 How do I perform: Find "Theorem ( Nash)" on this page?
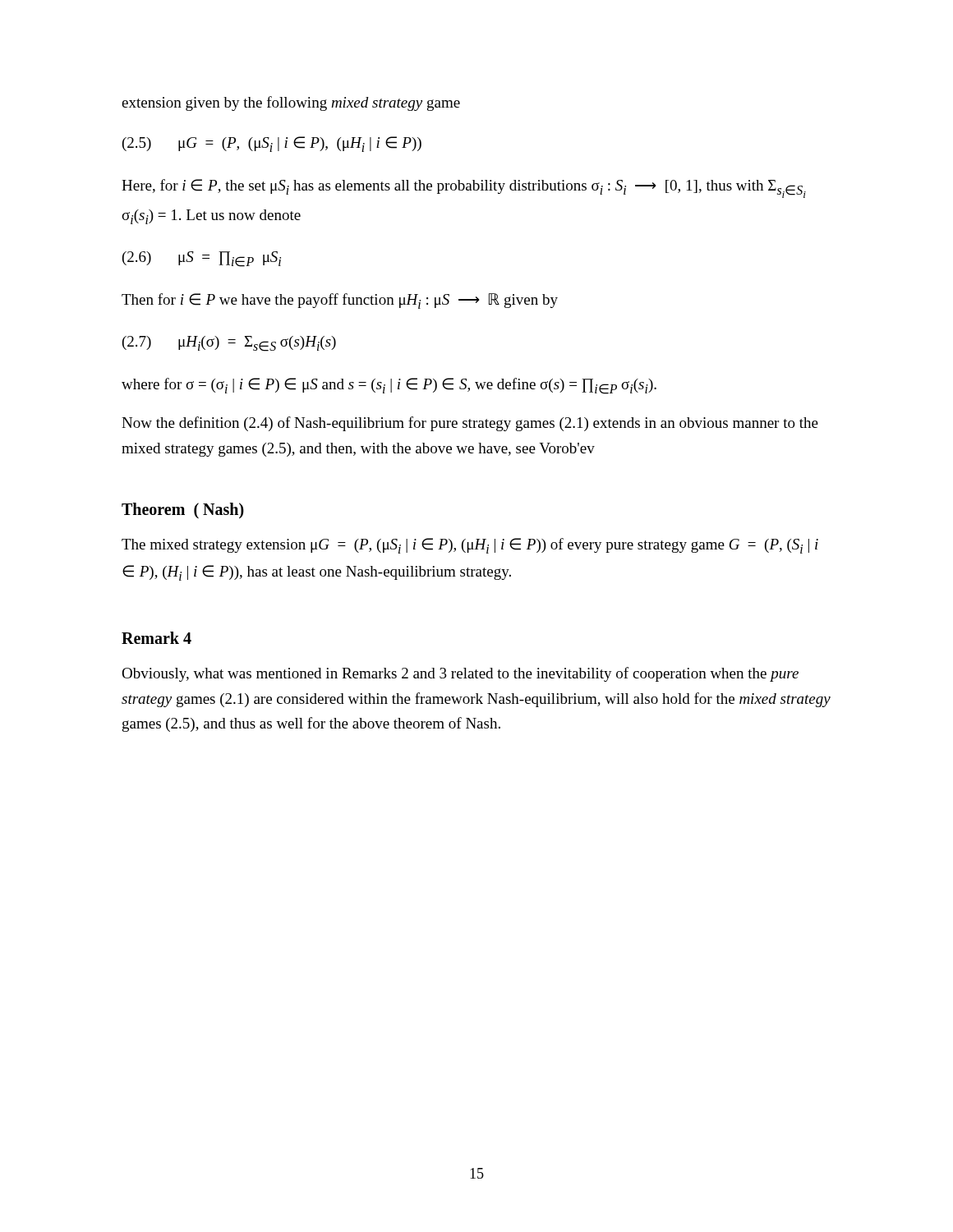183,509
